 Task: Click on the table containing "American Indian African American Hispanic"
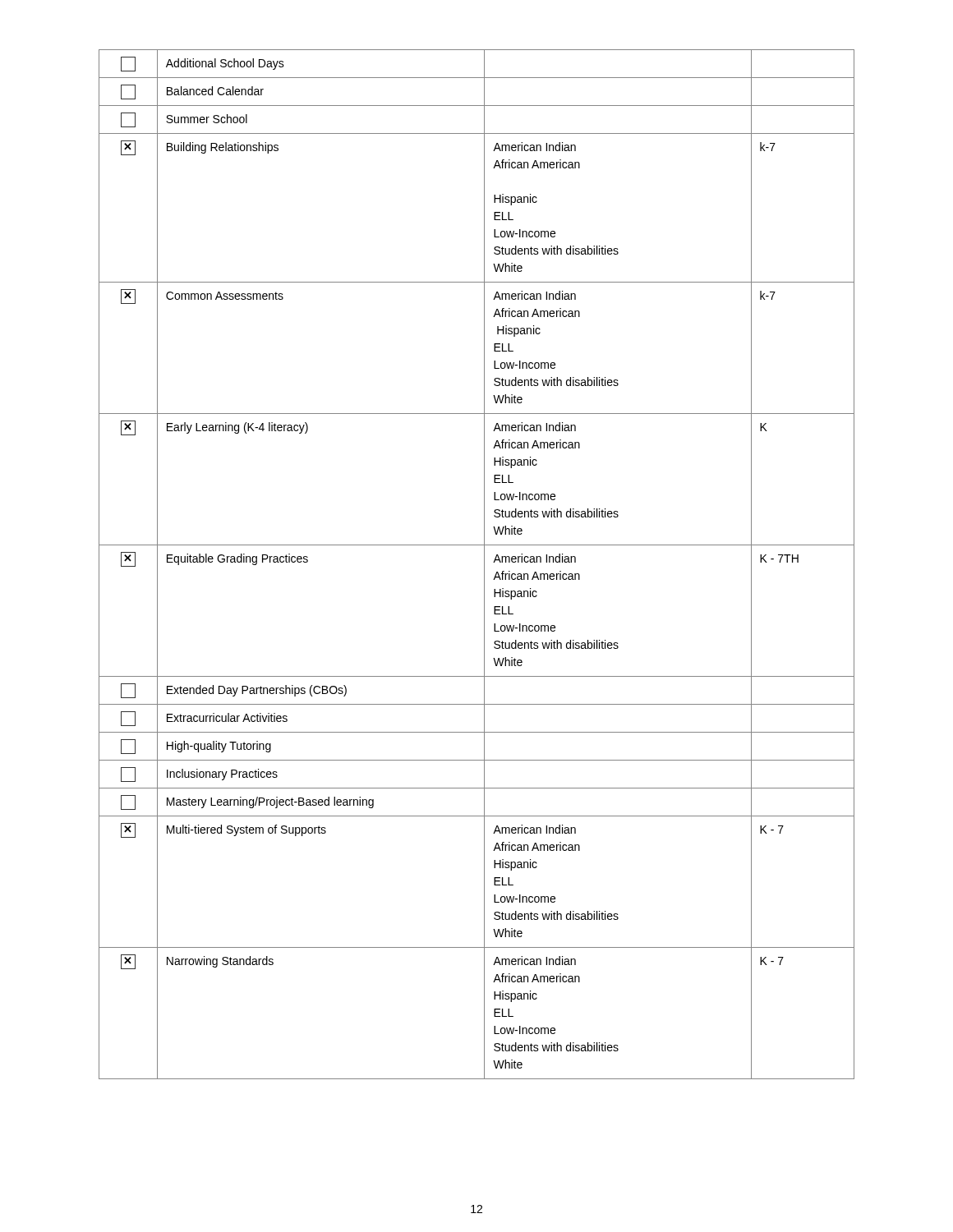[476, 564]
